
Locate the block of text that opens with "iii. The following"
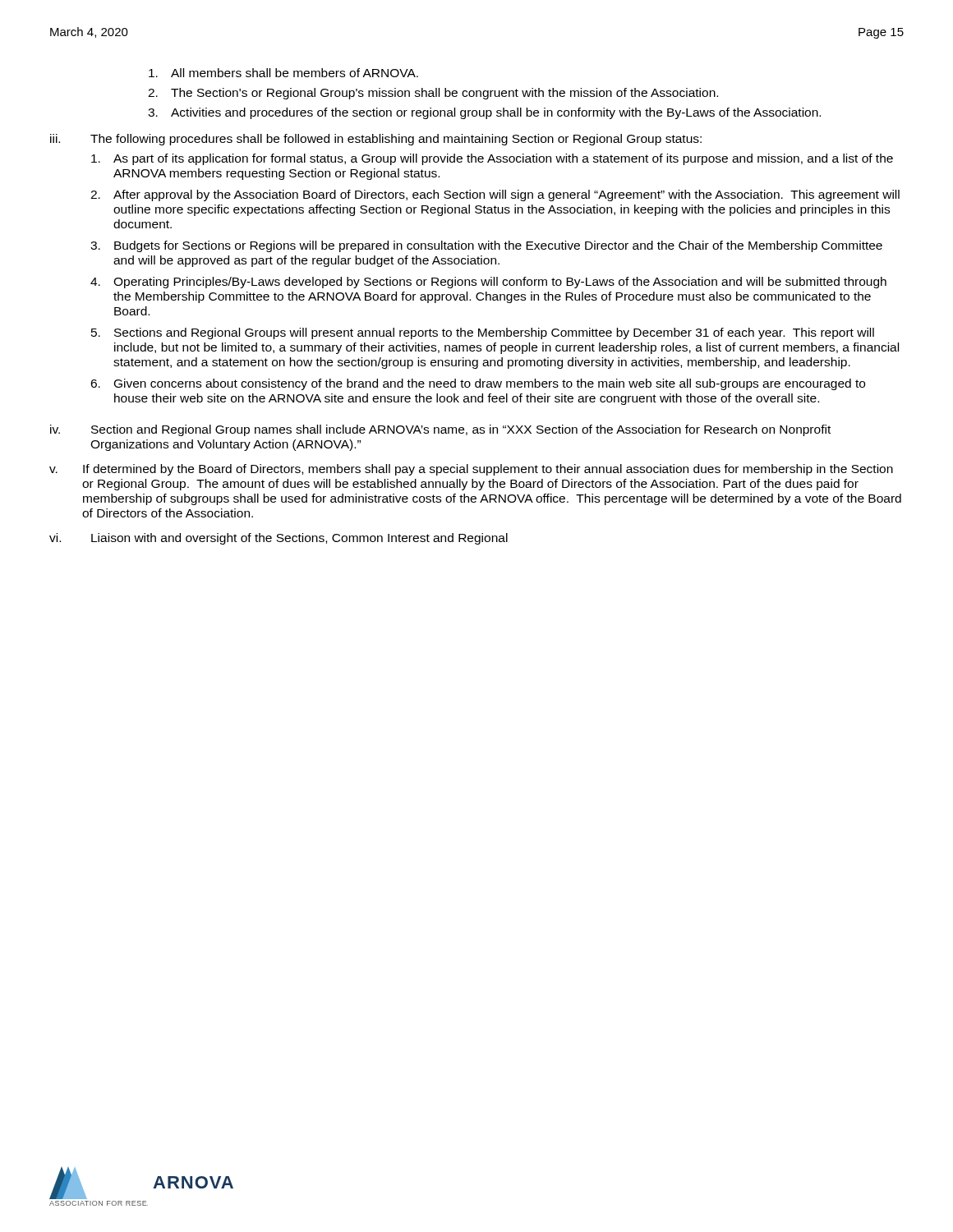pos(476,272)
